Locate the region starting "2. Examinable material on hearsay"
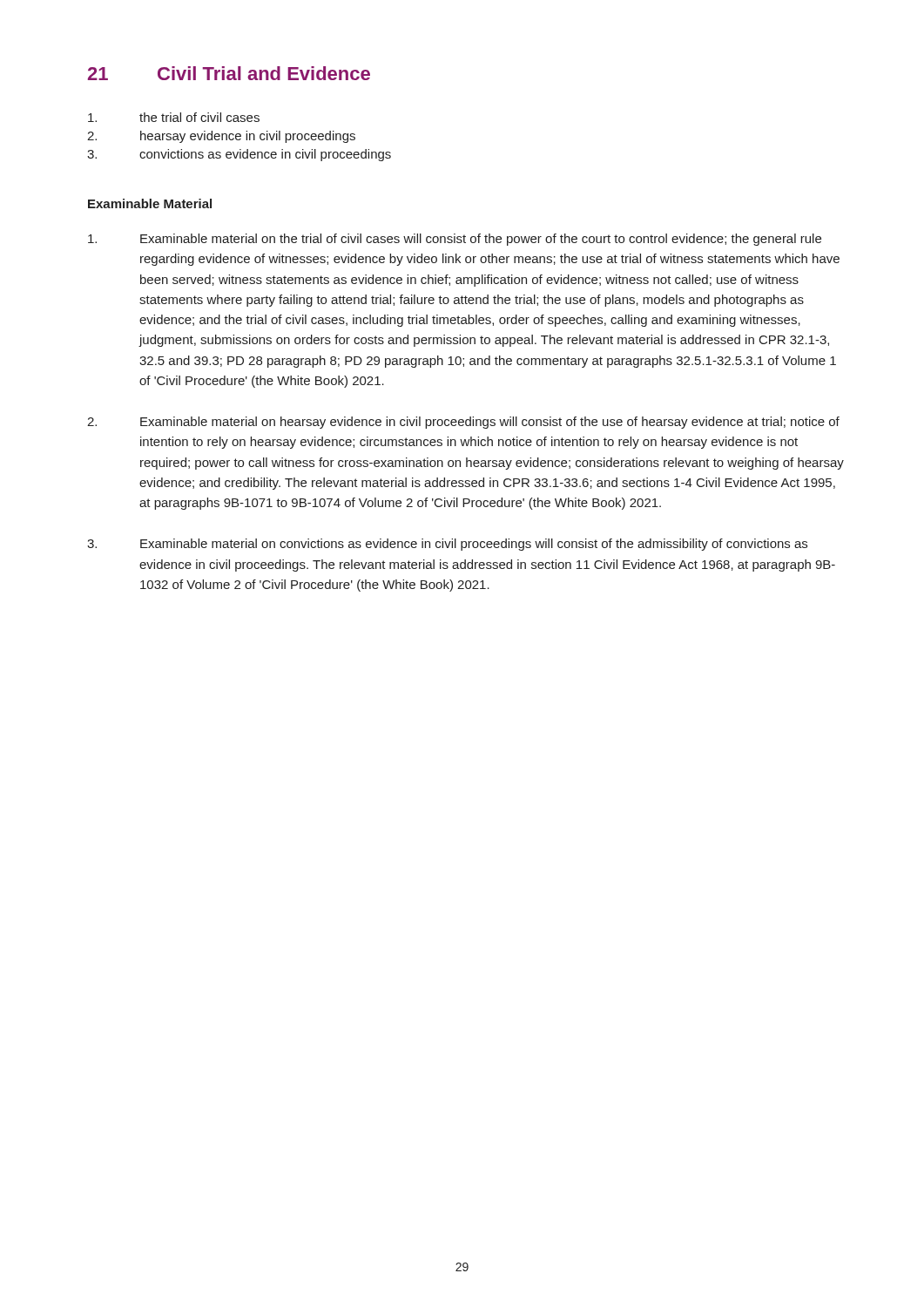 coord(466,462)
